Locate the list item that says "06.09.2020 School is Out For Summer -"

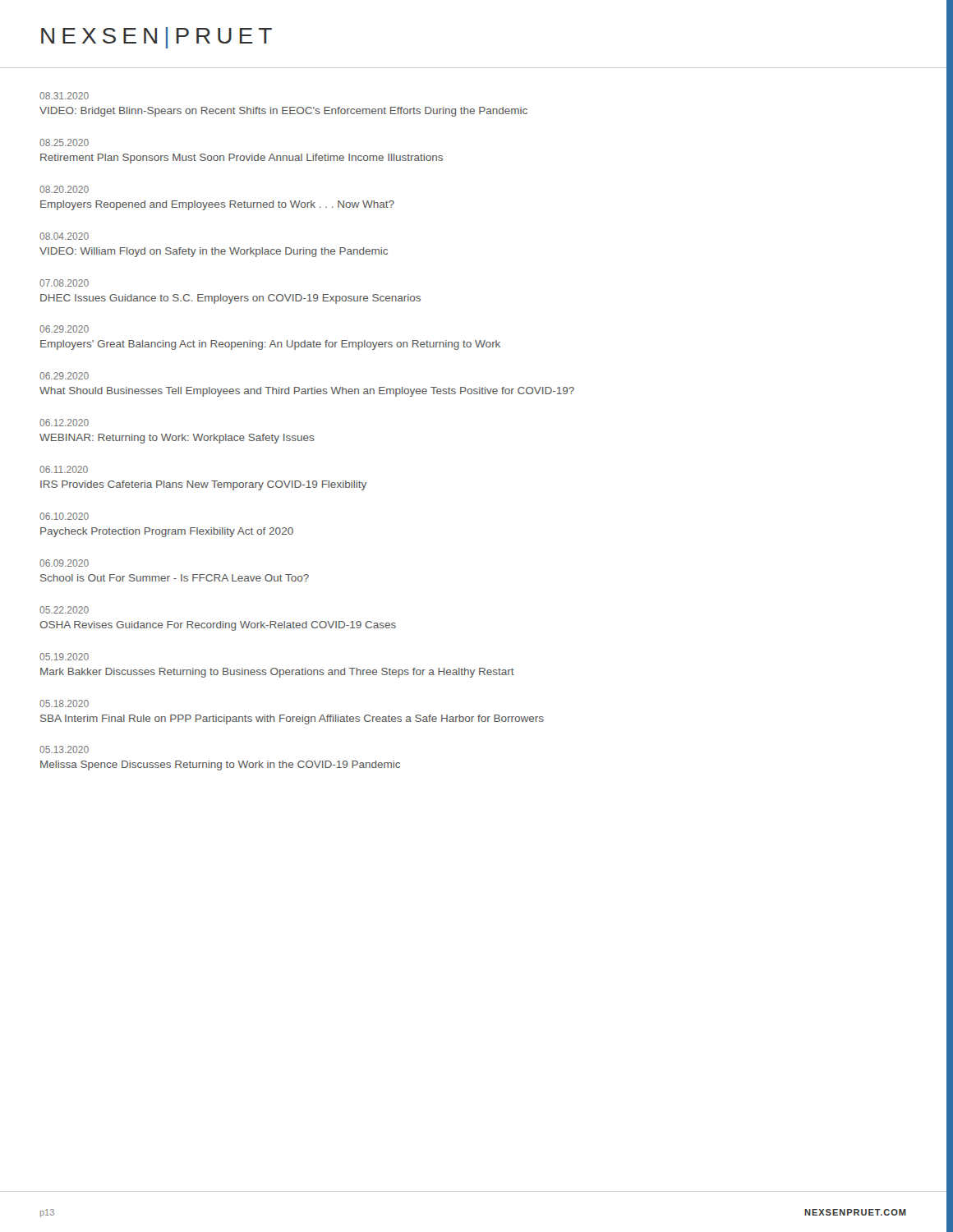64,563
